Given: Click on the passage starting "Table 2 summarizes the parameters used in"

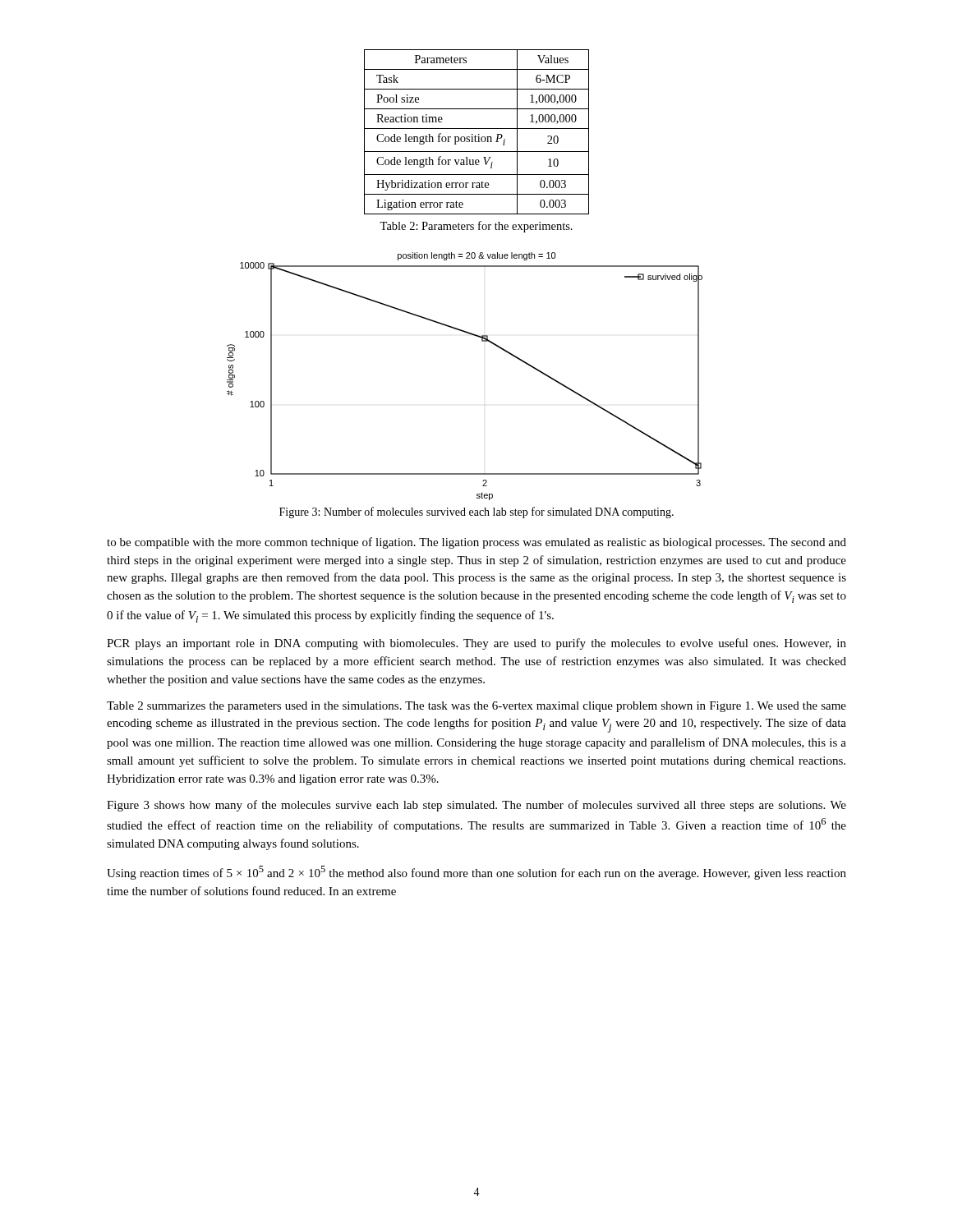Looking at the screenshot, I should point(476,742).
